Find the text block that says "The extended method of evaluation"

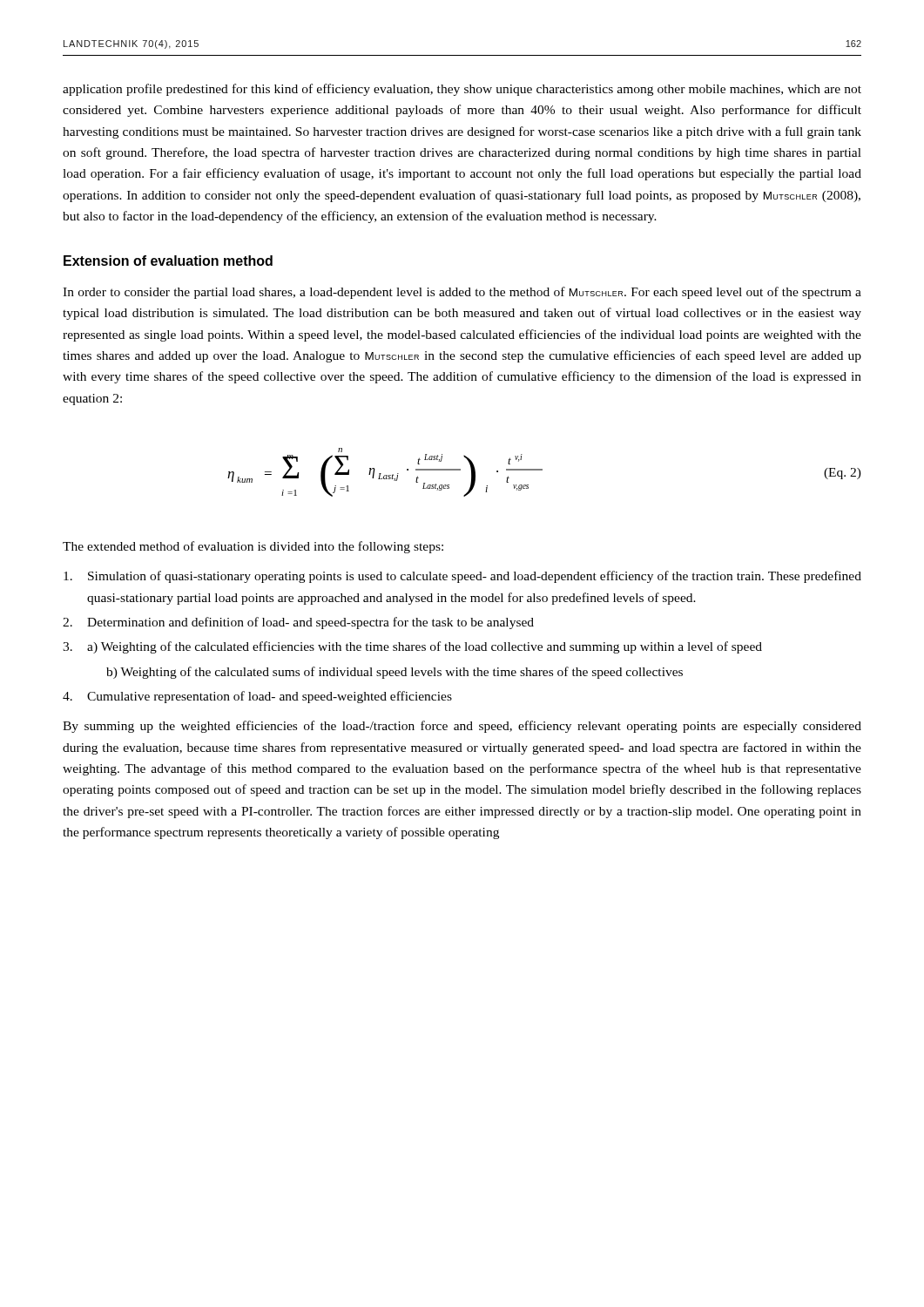coord(254,546)
